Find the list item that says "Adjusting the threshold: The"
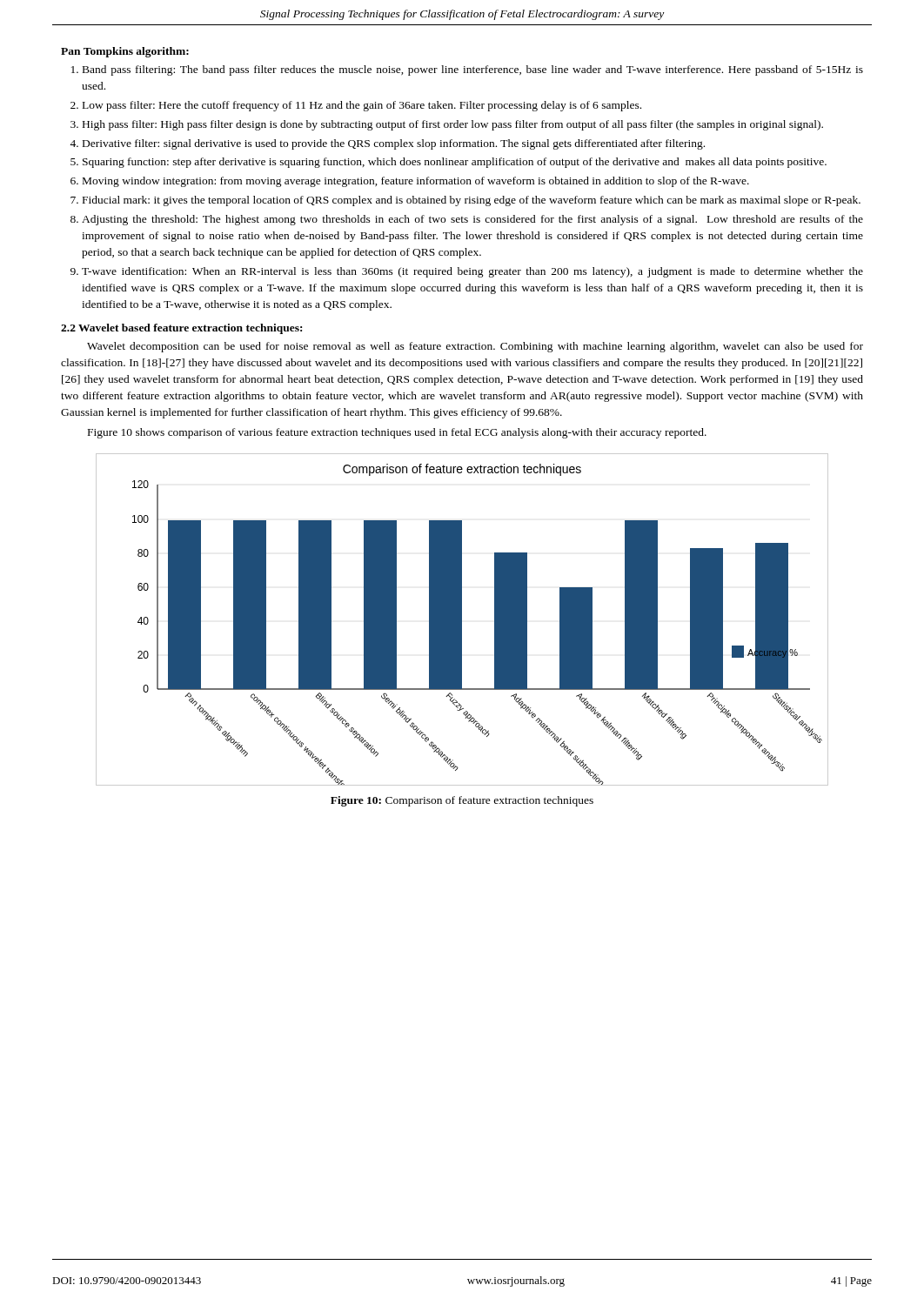 [472, 235]
